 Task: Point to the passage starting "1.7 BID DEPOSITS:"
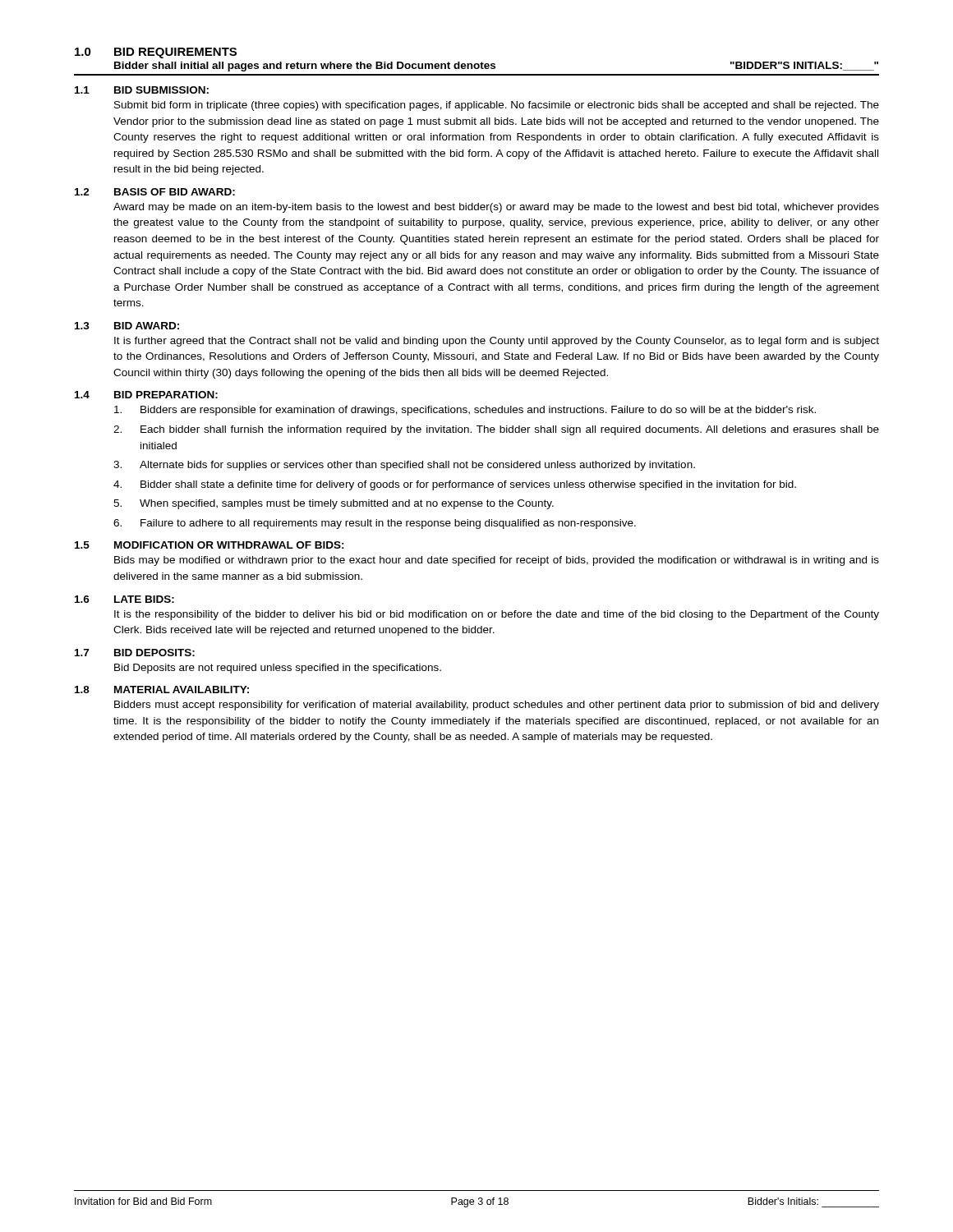[x=135, y=652]
